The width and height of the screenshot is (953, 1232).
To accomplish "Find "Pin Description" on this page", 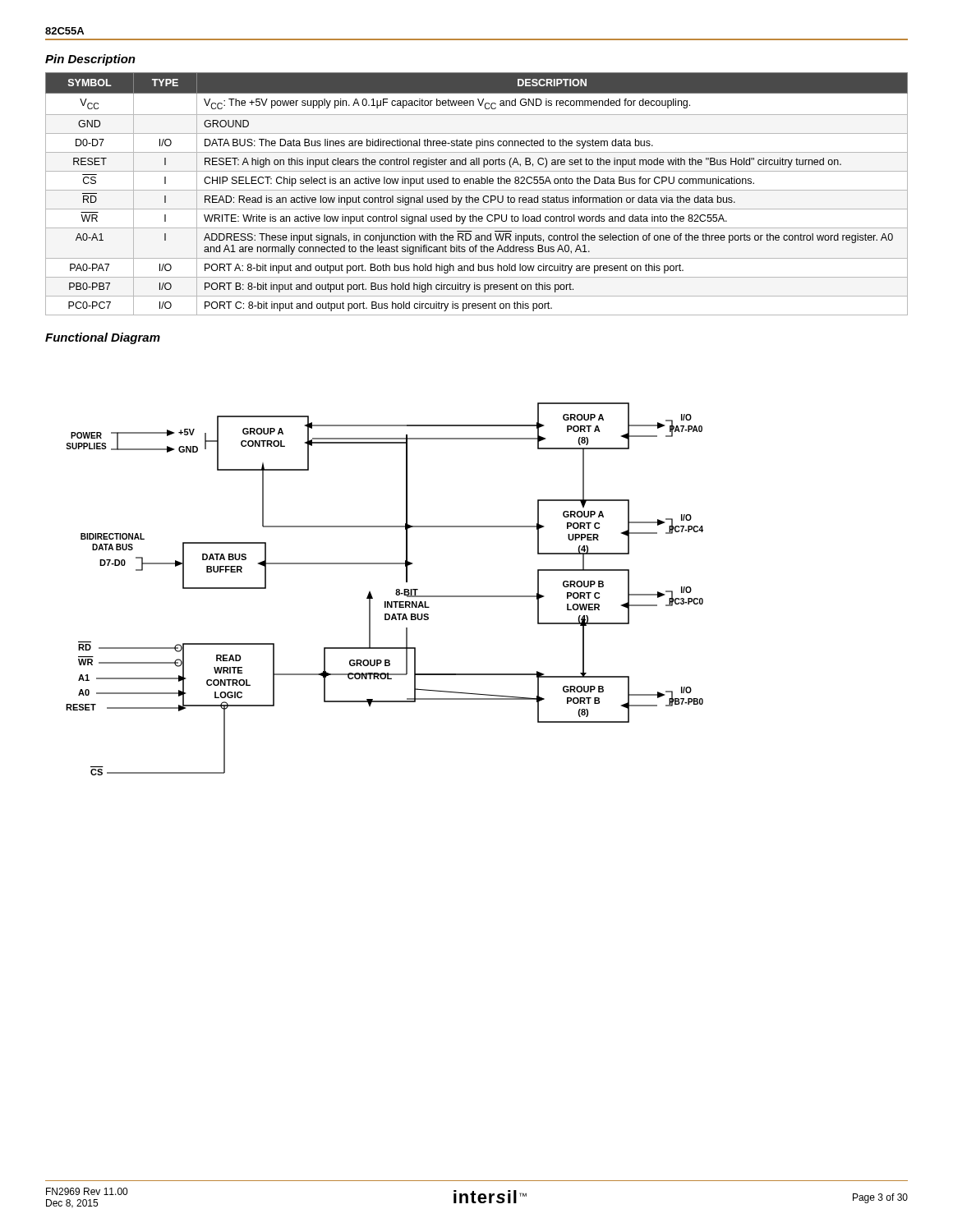I will coord(90,59).
